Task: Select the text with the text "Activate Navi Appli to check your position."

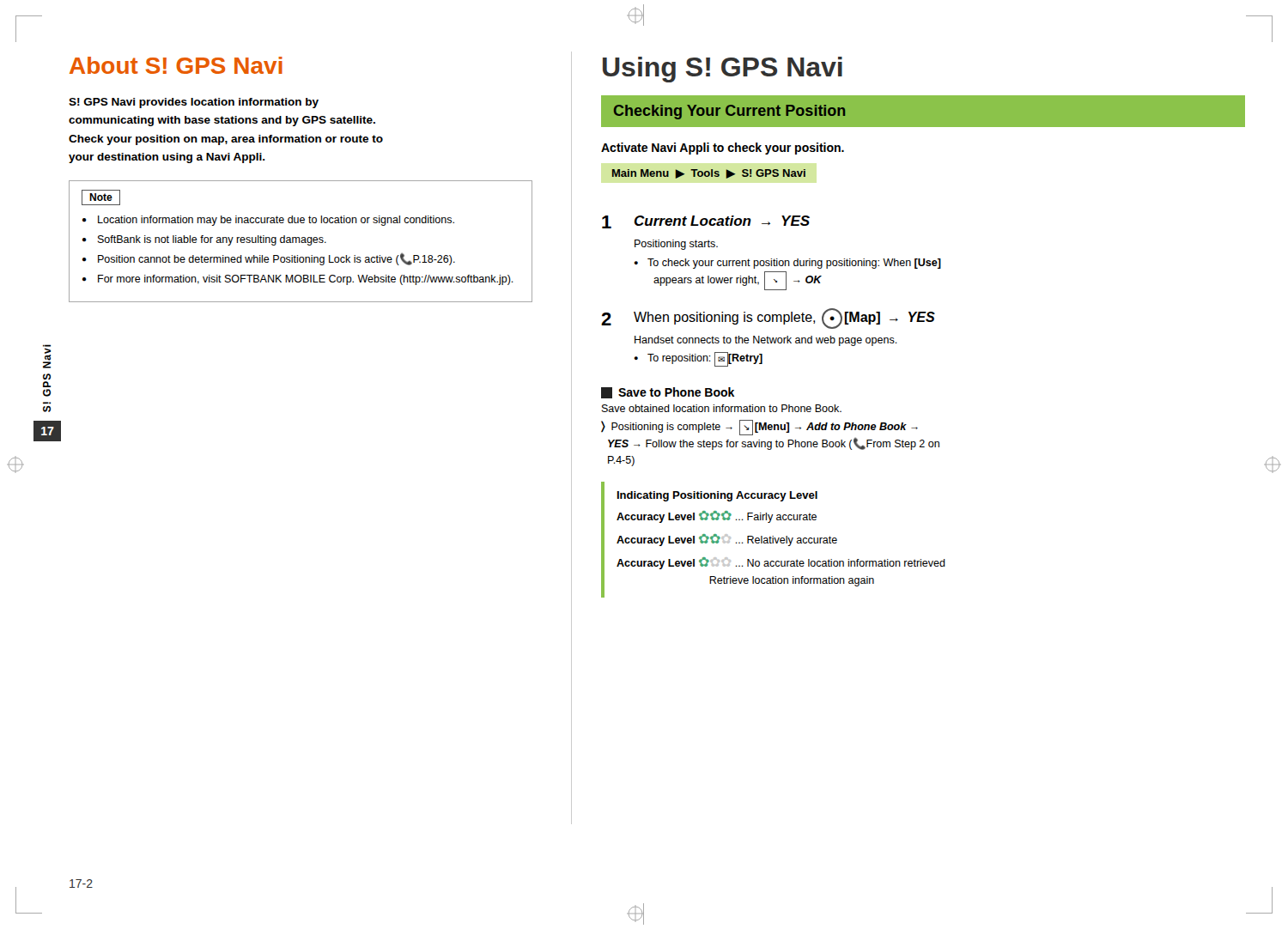Action: (x=723, y=148)
